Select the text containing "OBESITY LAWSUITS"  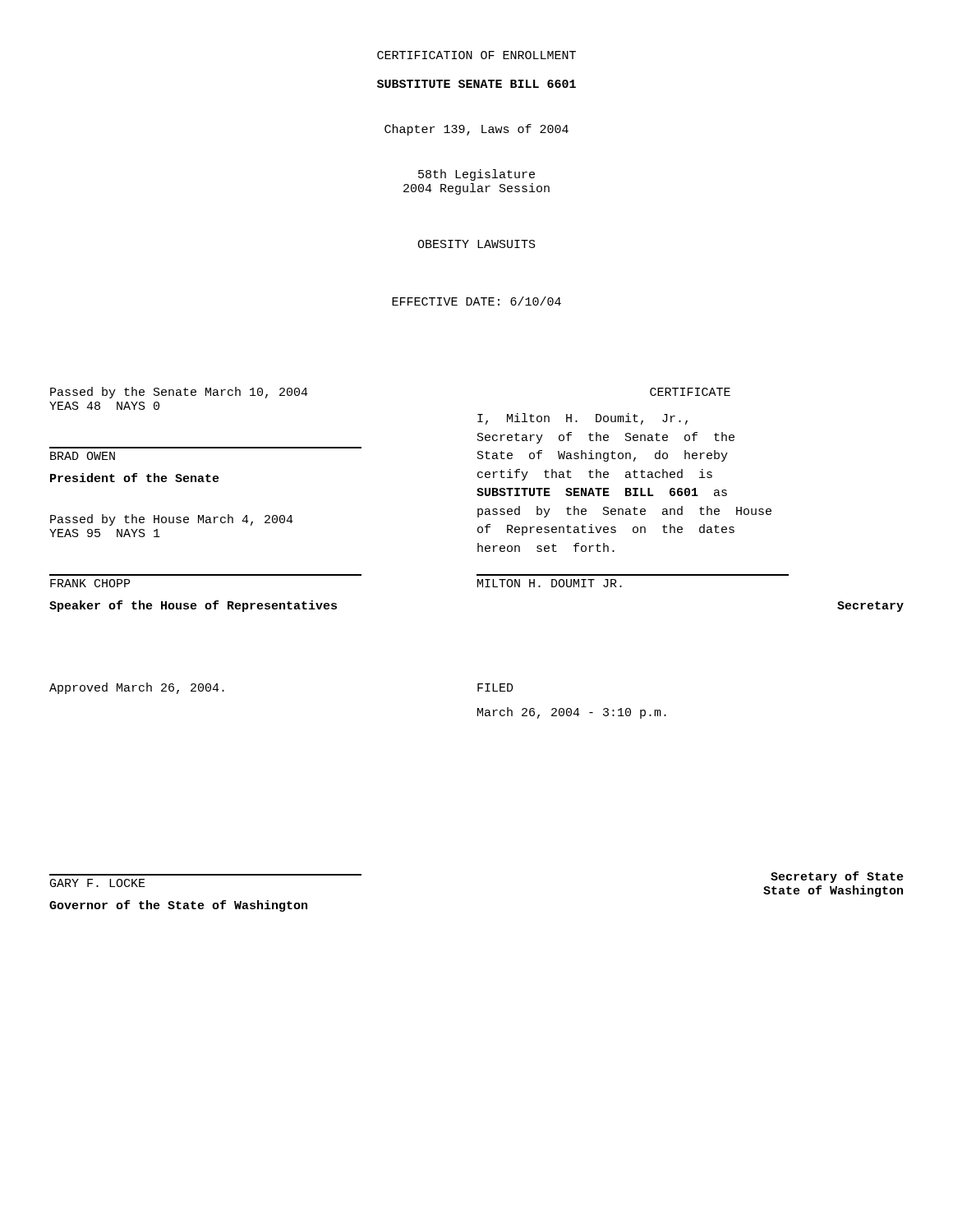(x=476, y=245)
